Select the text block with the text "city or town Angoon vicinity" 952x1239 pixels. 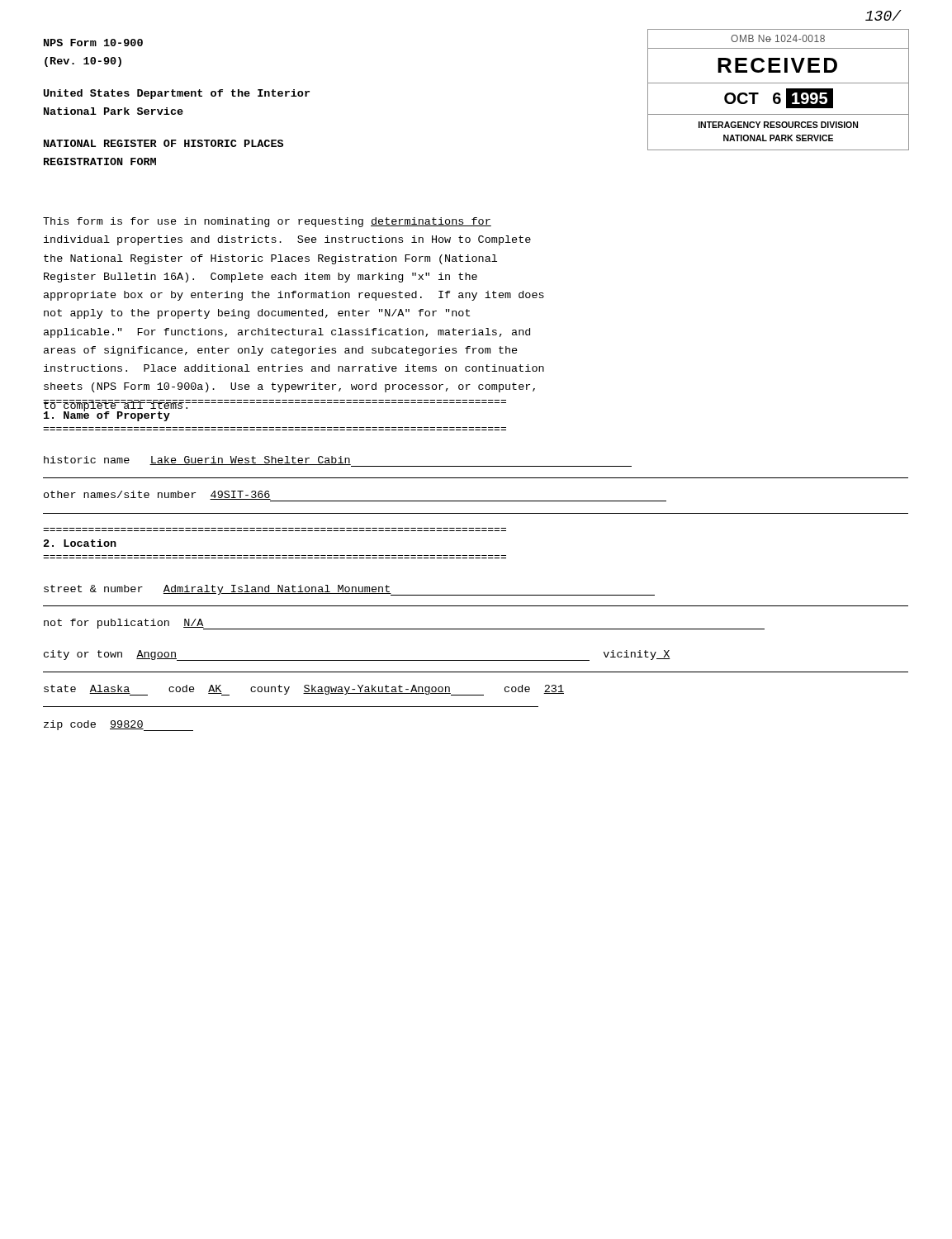pos(356,655)
